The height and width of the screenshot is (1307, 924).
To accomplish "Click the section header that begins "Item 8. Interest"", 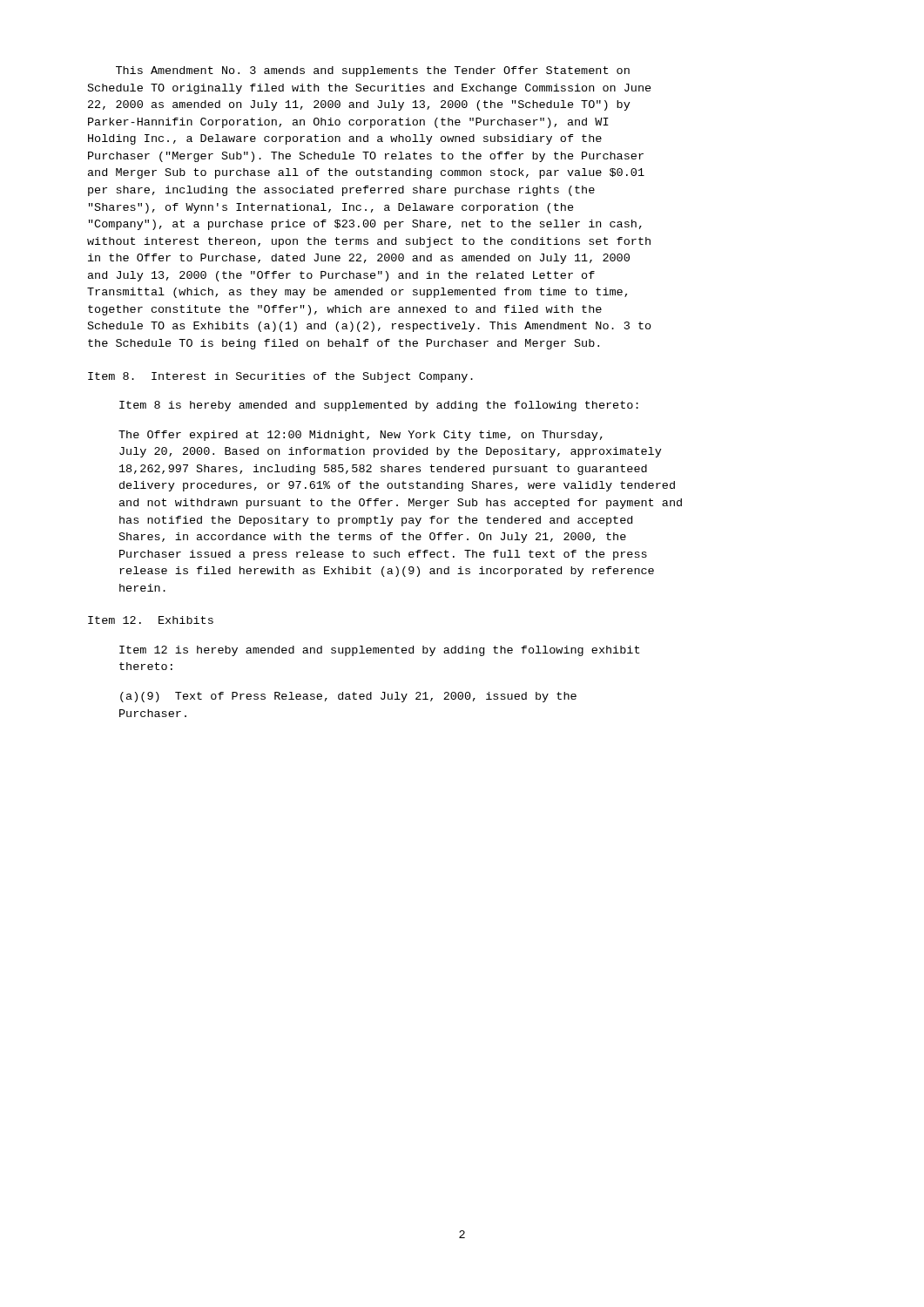I will (281, 376).
